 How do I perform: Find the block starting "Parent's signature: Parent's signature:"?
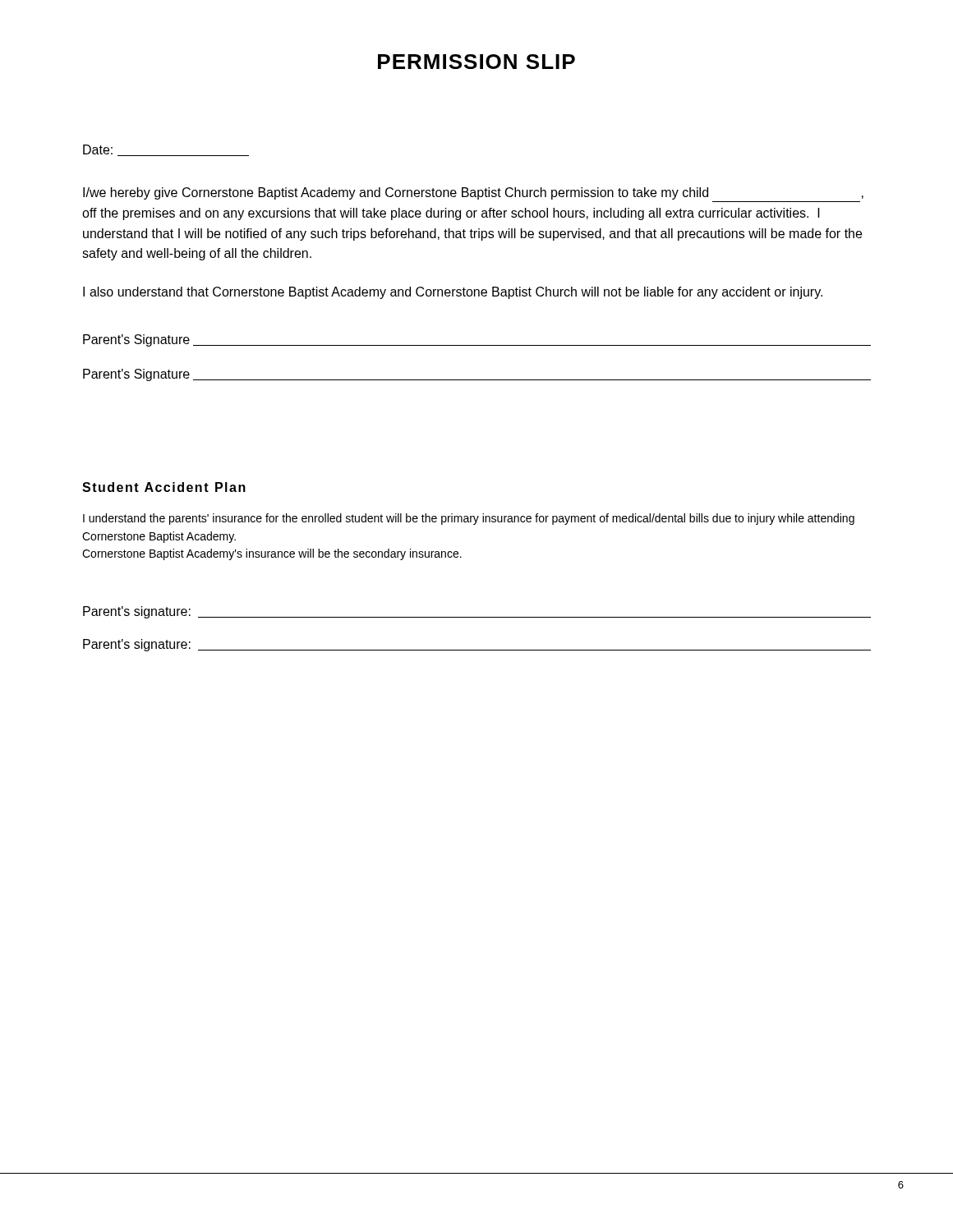point(476,628)
